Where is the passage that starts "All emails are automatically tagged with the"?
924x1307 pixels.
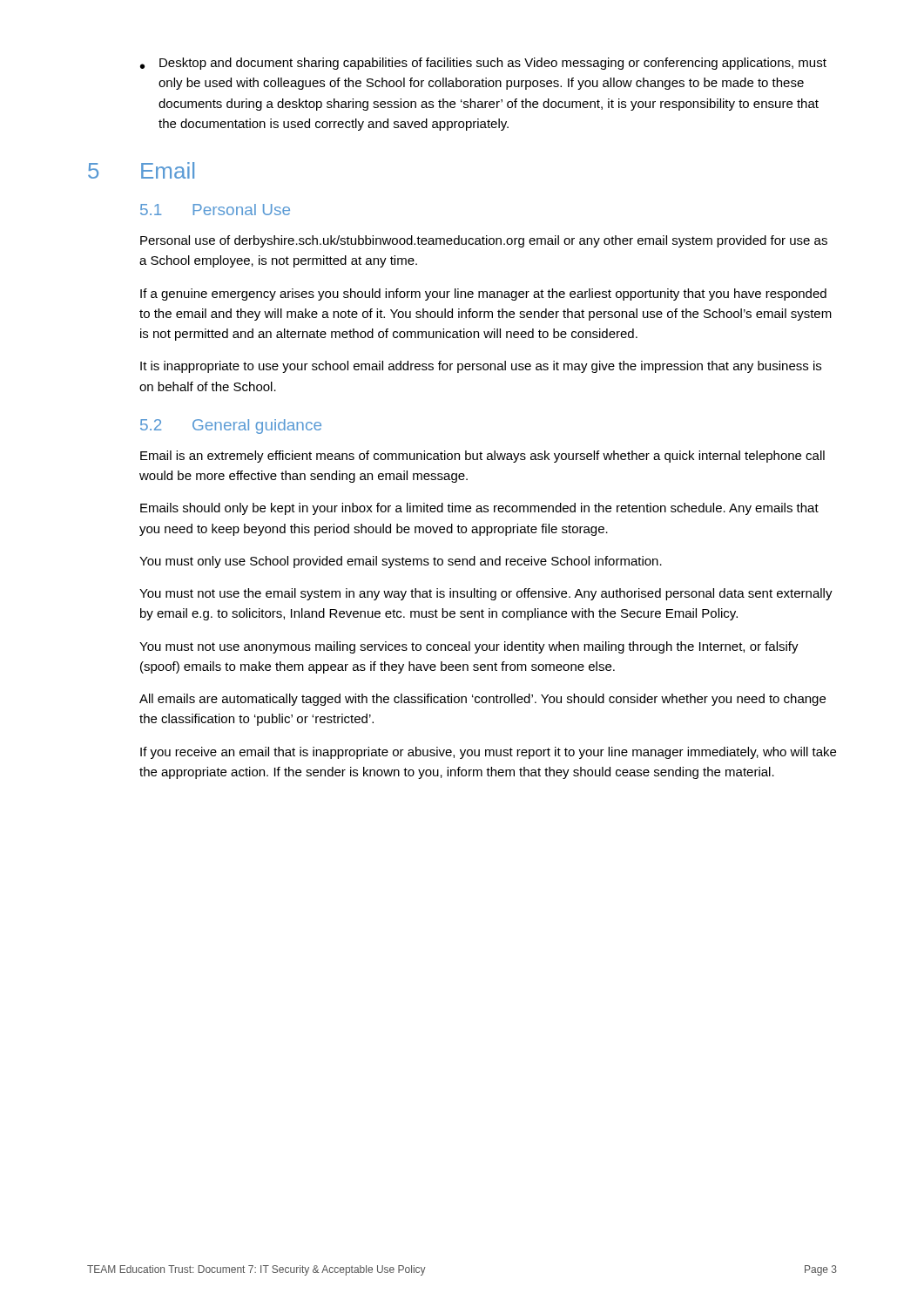coord(483,709)
